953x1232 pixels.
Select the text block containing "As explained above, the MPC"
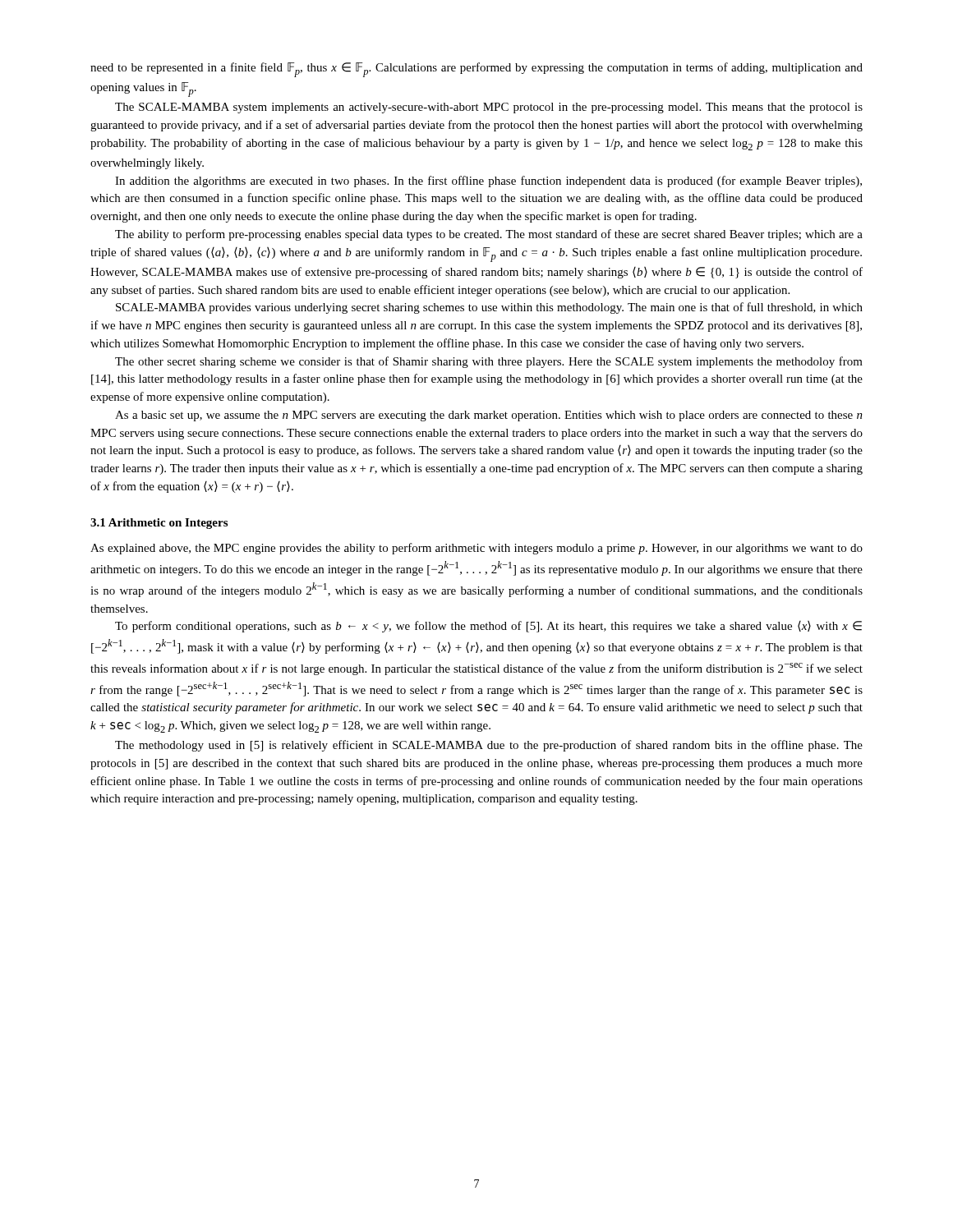[x=476, y=579]
